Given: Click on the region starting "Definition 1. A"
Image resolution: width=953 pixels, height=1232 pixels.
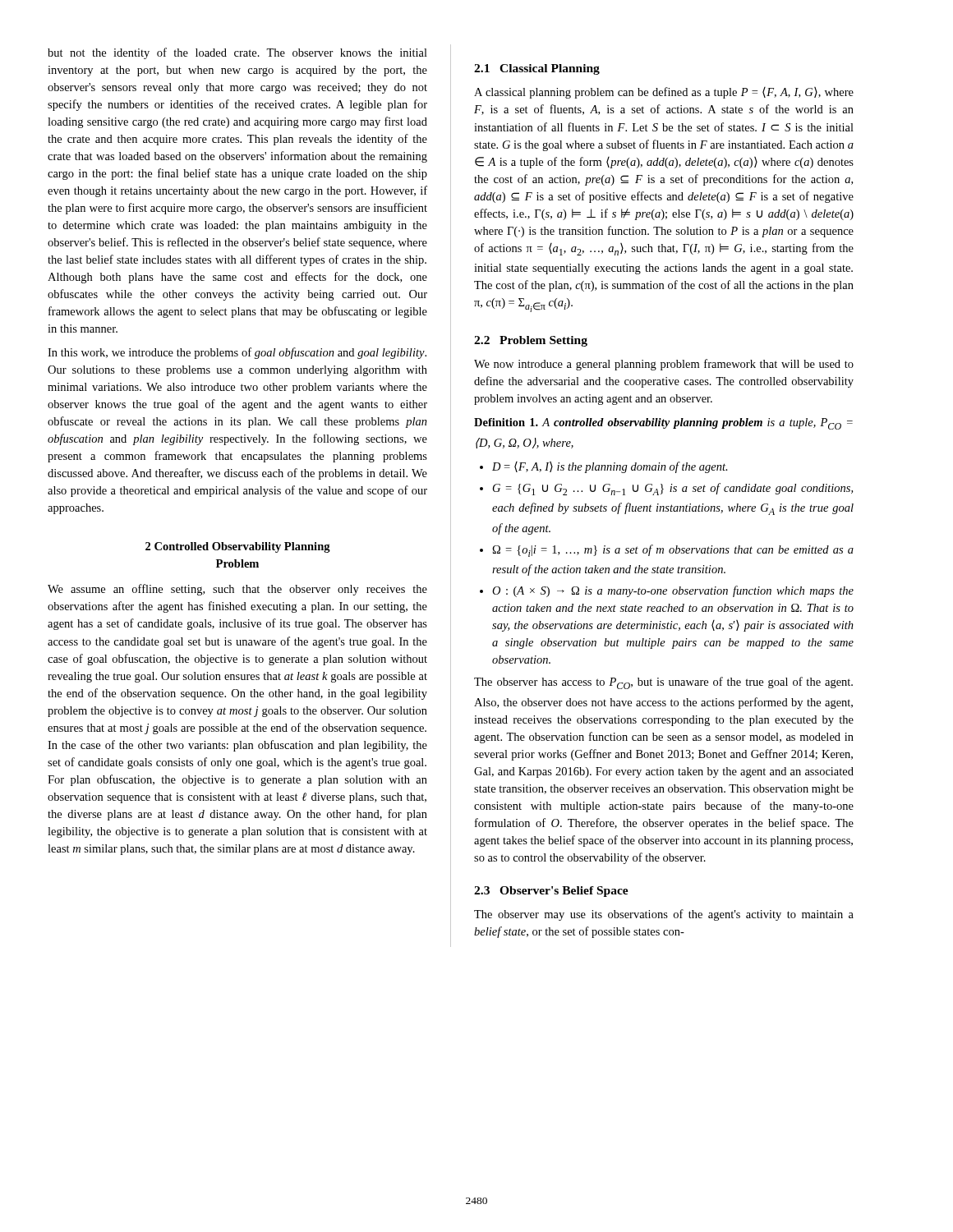Looking at the screenshot, I should point(664,433).
